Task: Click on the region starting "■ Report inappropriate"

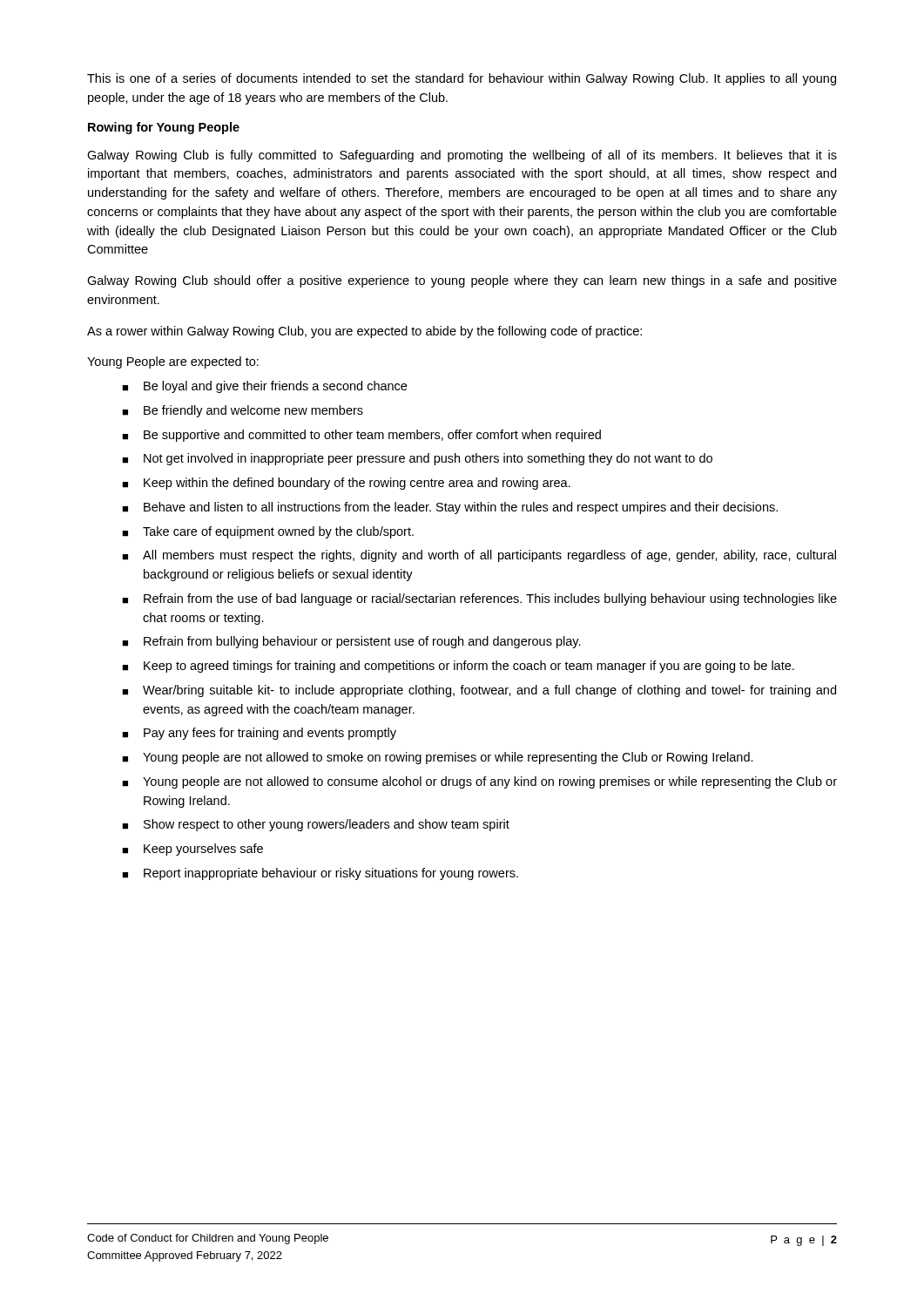Action: pos(479,874)
